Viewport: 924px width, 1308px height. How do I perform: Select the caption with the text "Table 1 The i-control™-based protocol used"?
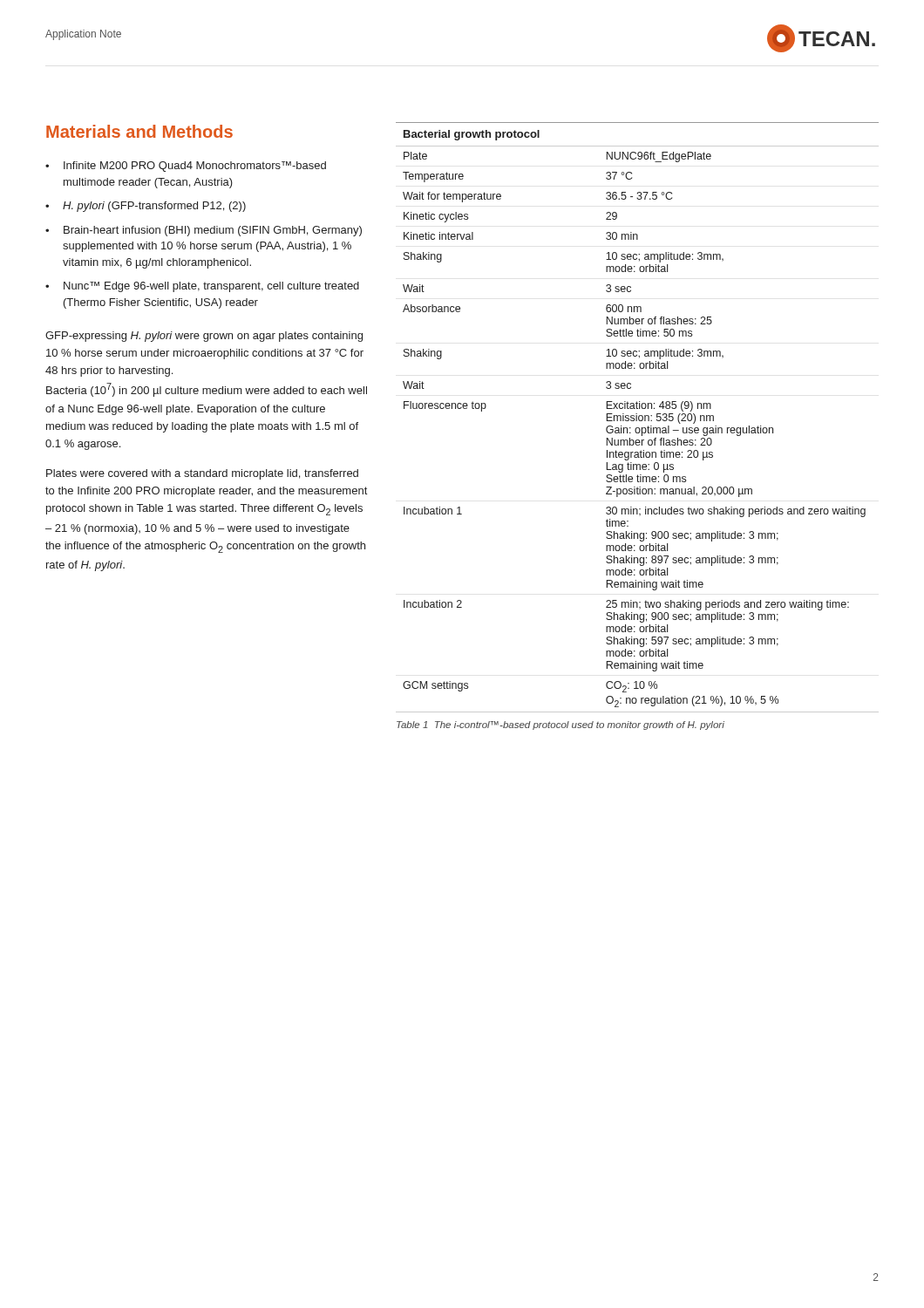pyautogui.click(x=560, y=725)
